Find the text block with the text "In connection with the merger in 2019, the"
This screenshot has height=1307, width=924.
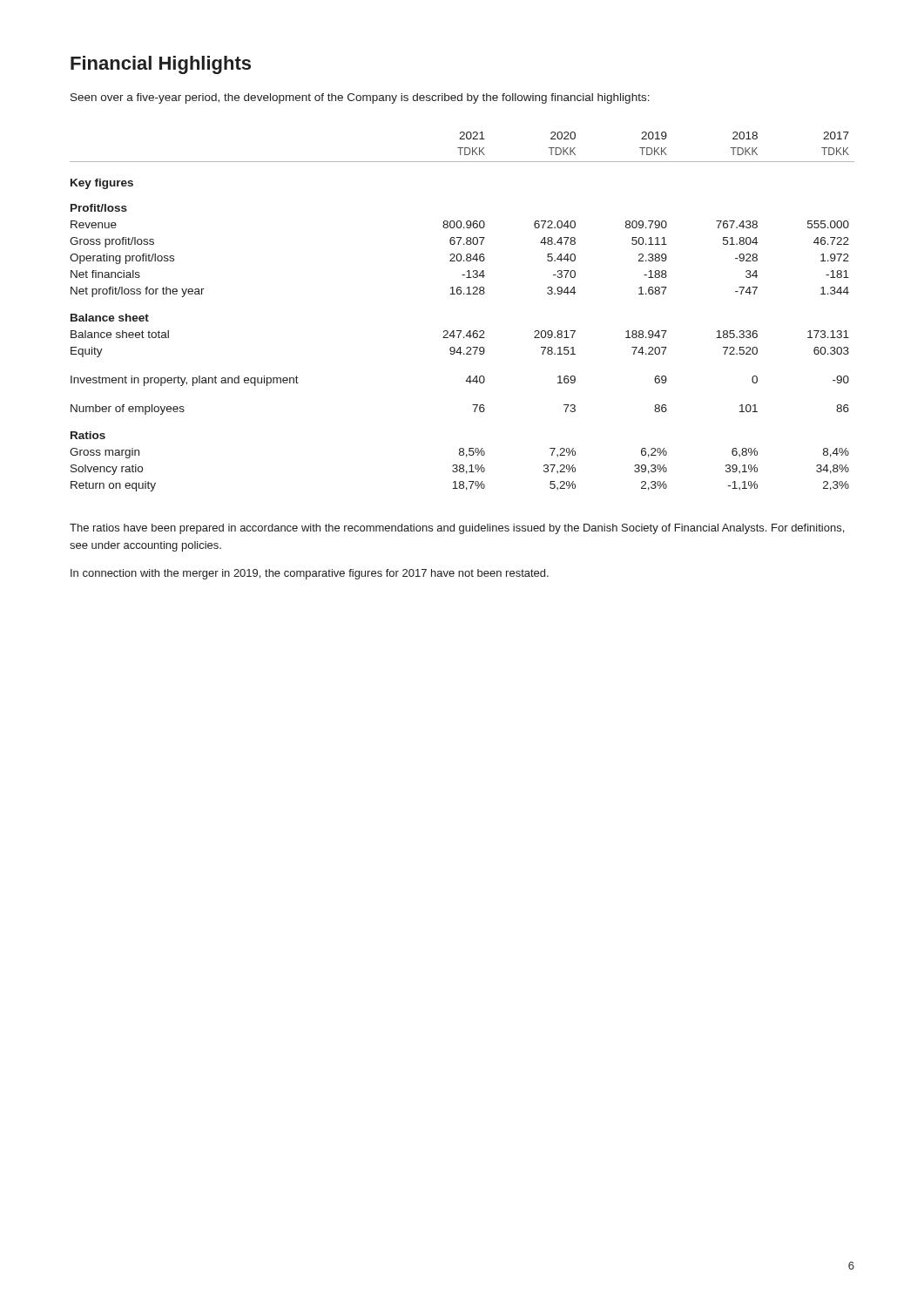click(309, 573)
